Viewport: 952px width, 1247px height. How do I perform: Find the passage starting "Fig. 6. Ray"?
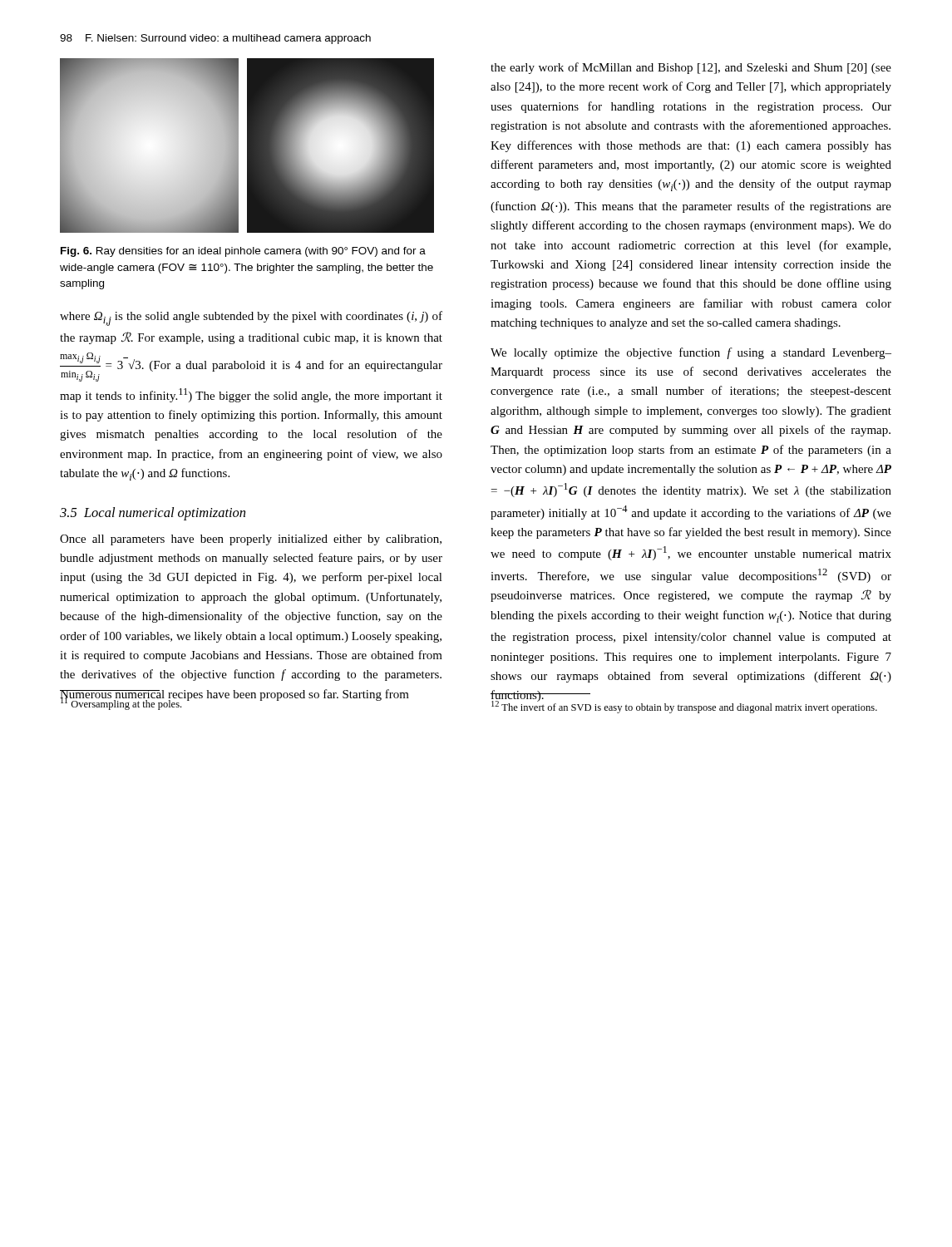coord(247,267)
